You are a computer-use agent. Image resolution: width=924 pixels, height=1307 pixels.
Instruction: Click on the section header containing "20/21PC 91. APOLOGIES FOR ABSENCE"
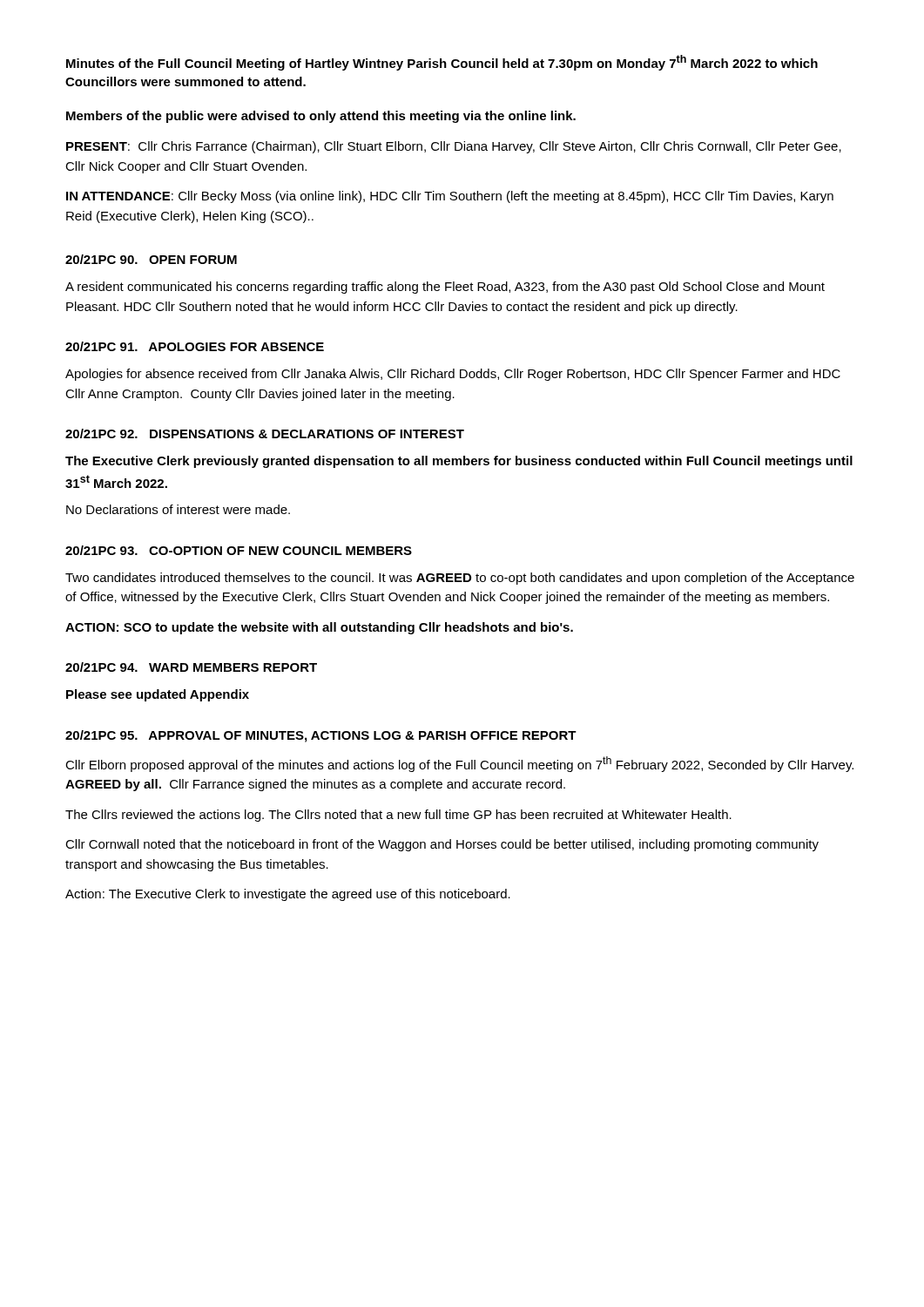tap(195, 346)
